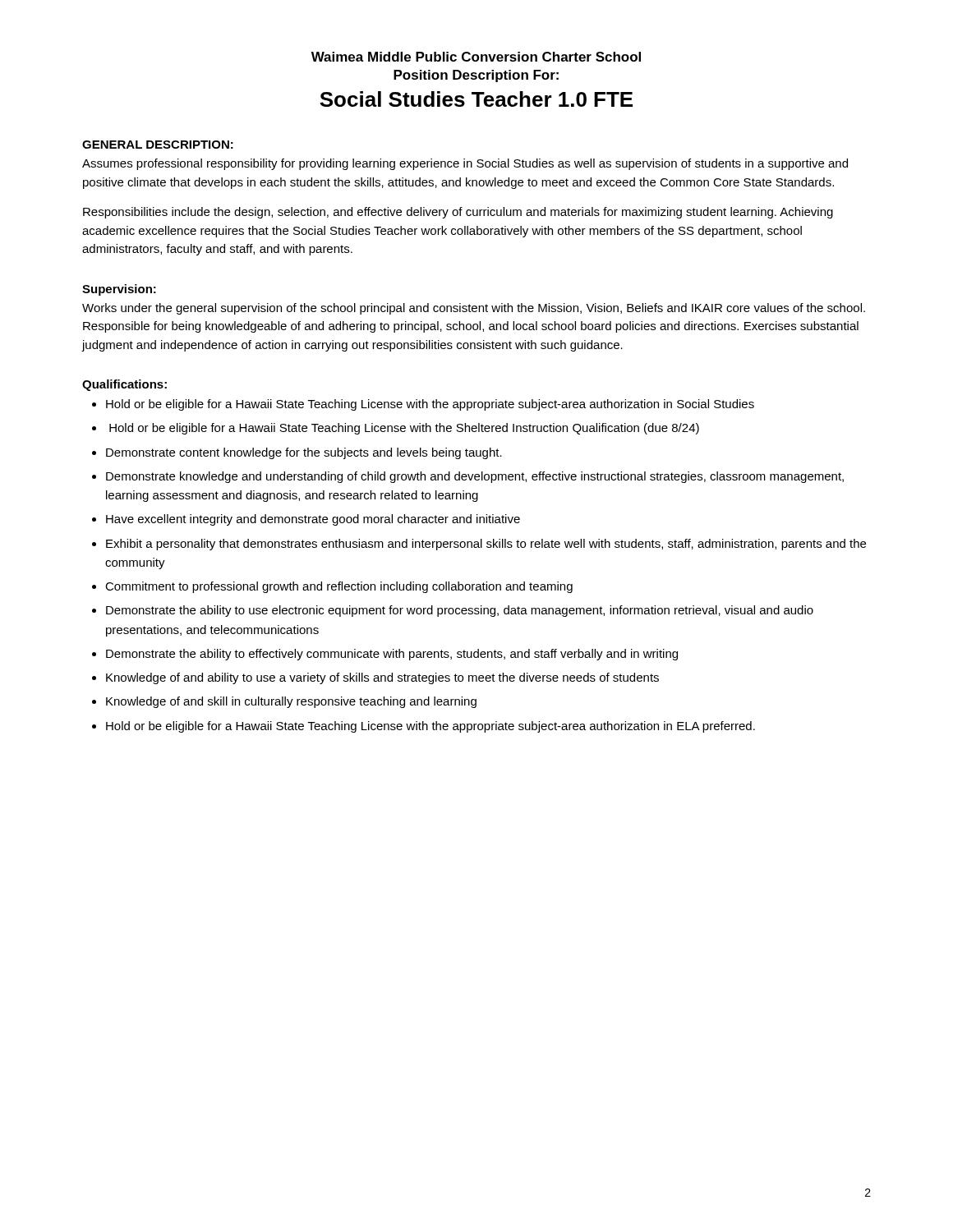
Task: Select the list item that says "Have excellent integrity"
Action: coord(313,519)
